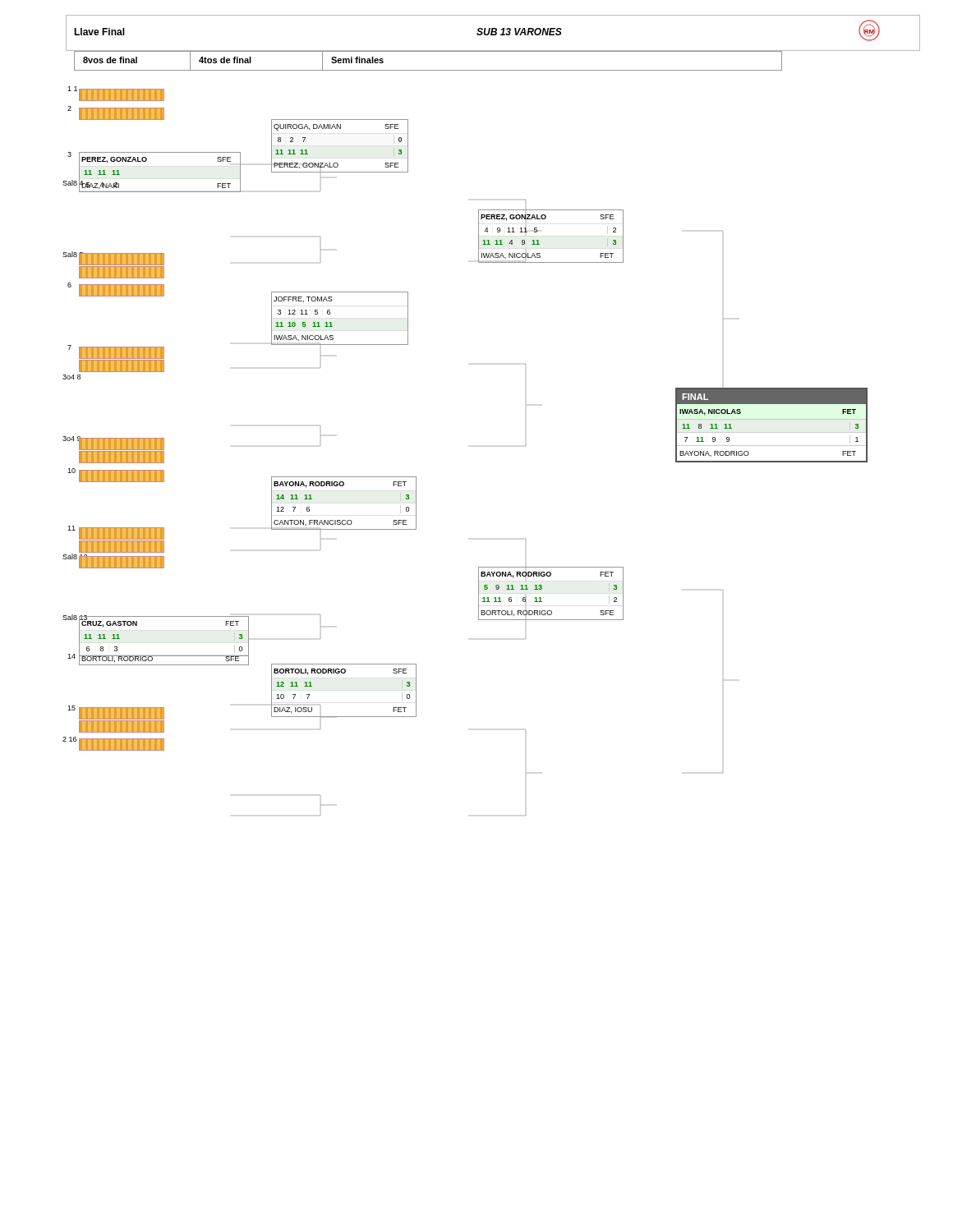This screenshot has width=953, height=1232.
Task: Click on the table containing "QUIROGA, DAMIAN SFE 8"
Action: pyautogui.click(x=340, y=146)
